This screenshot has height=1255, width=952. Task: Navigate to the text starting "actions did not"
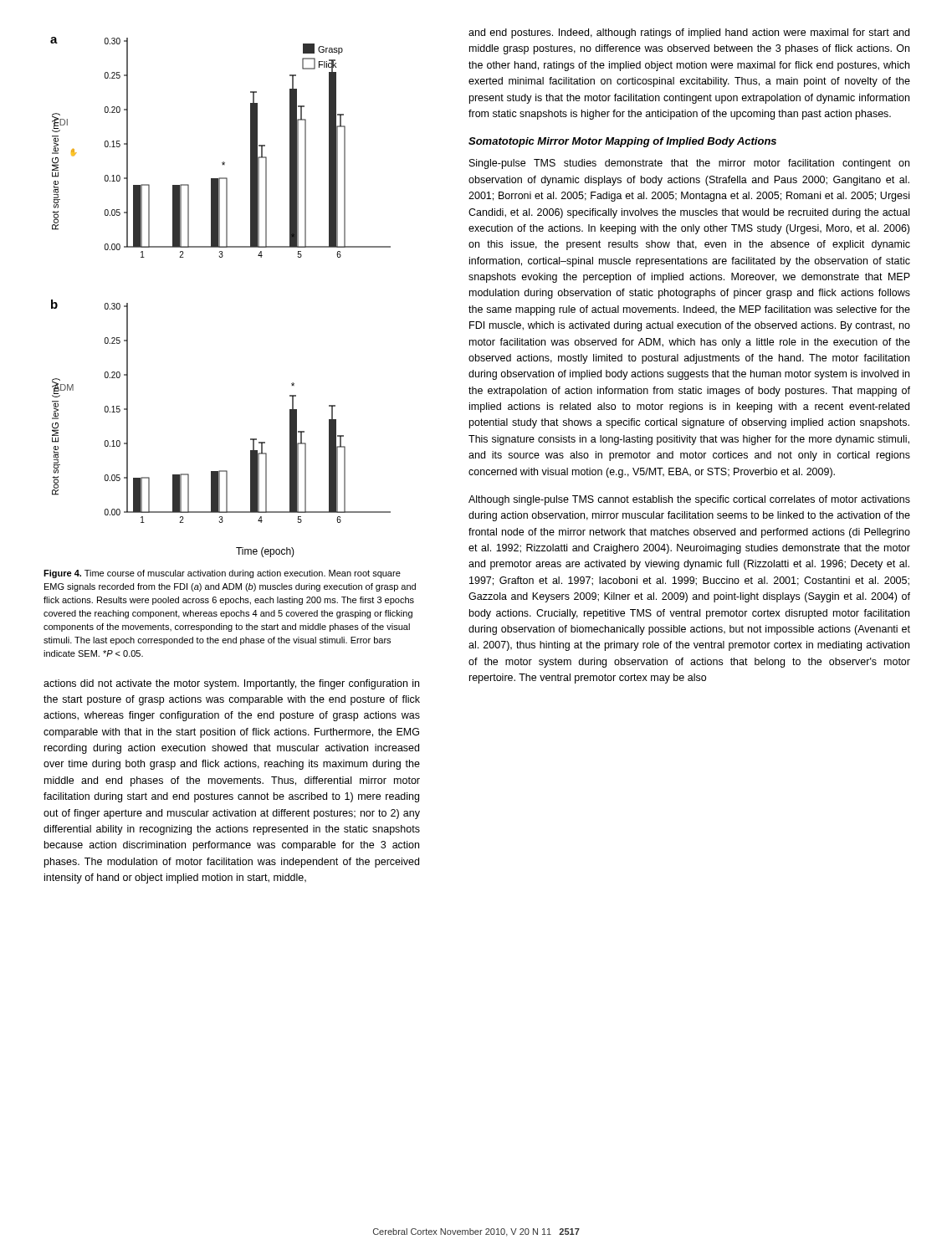click(x=232, y=780)
